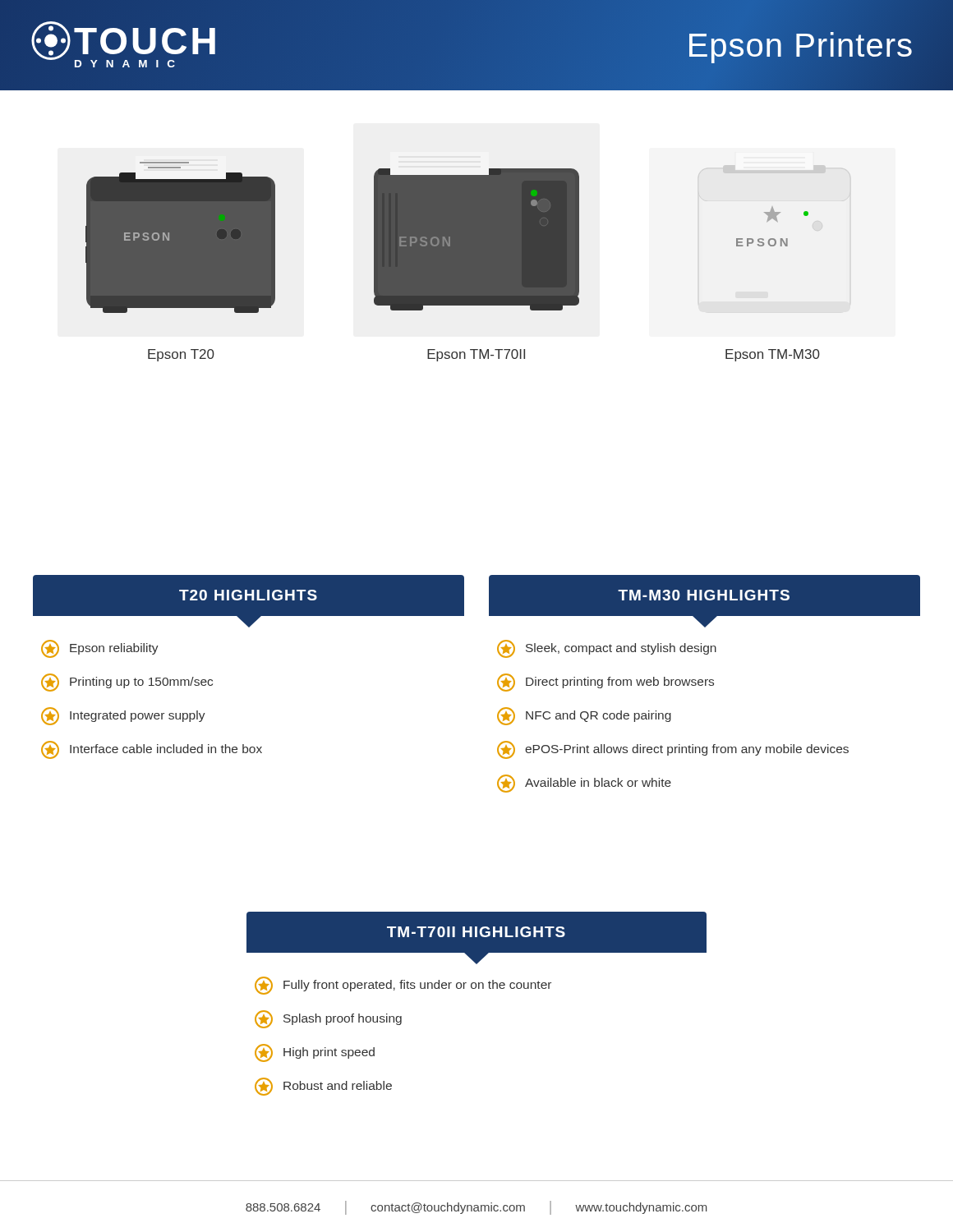Point to "Integrated power supply"
Screen dimensions: 1232x953
pyautogui.click(x=123, y=716)
